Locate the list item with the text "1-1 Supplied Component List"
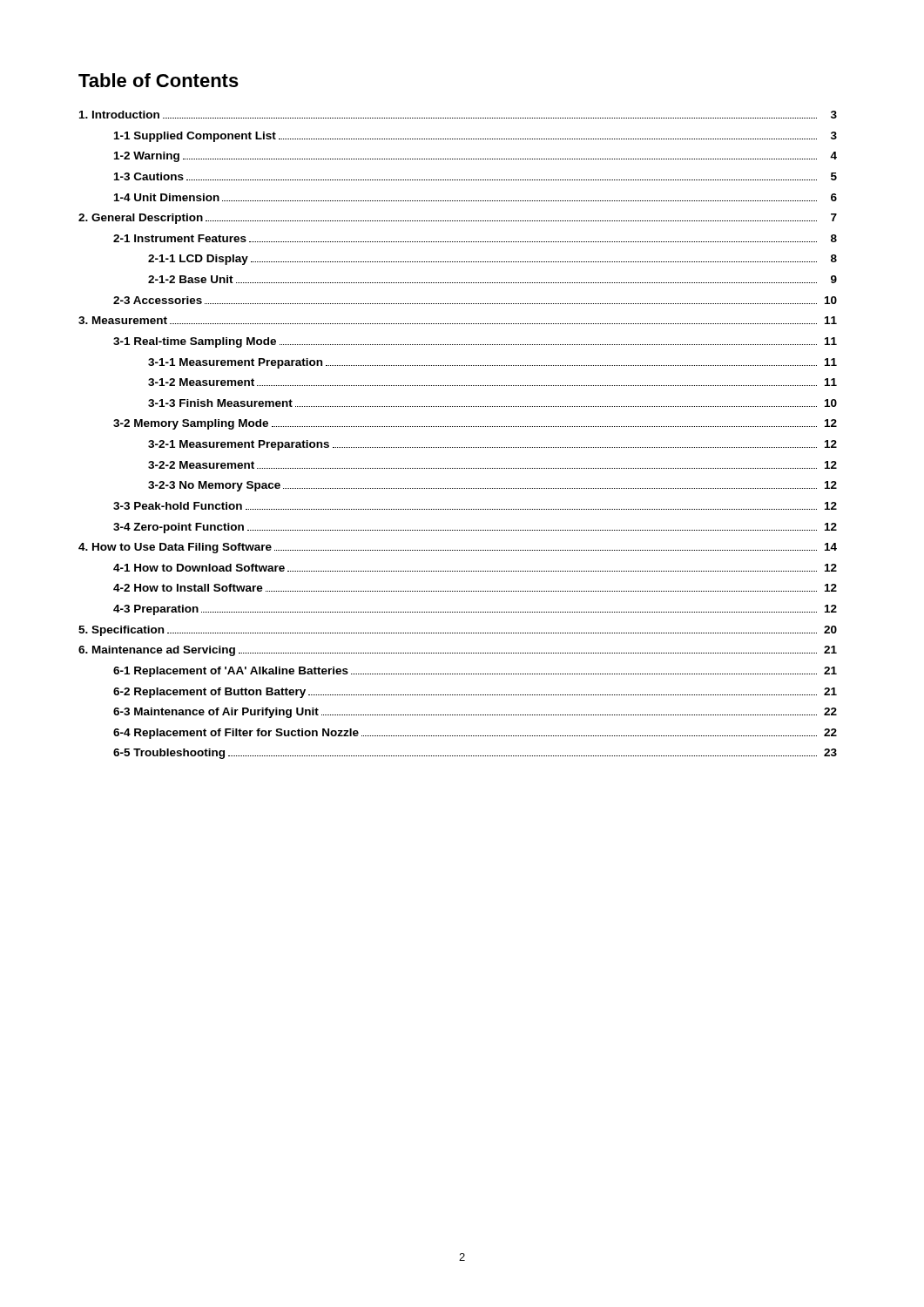Screen dimensions: 1307x924 tap(458, 135)
